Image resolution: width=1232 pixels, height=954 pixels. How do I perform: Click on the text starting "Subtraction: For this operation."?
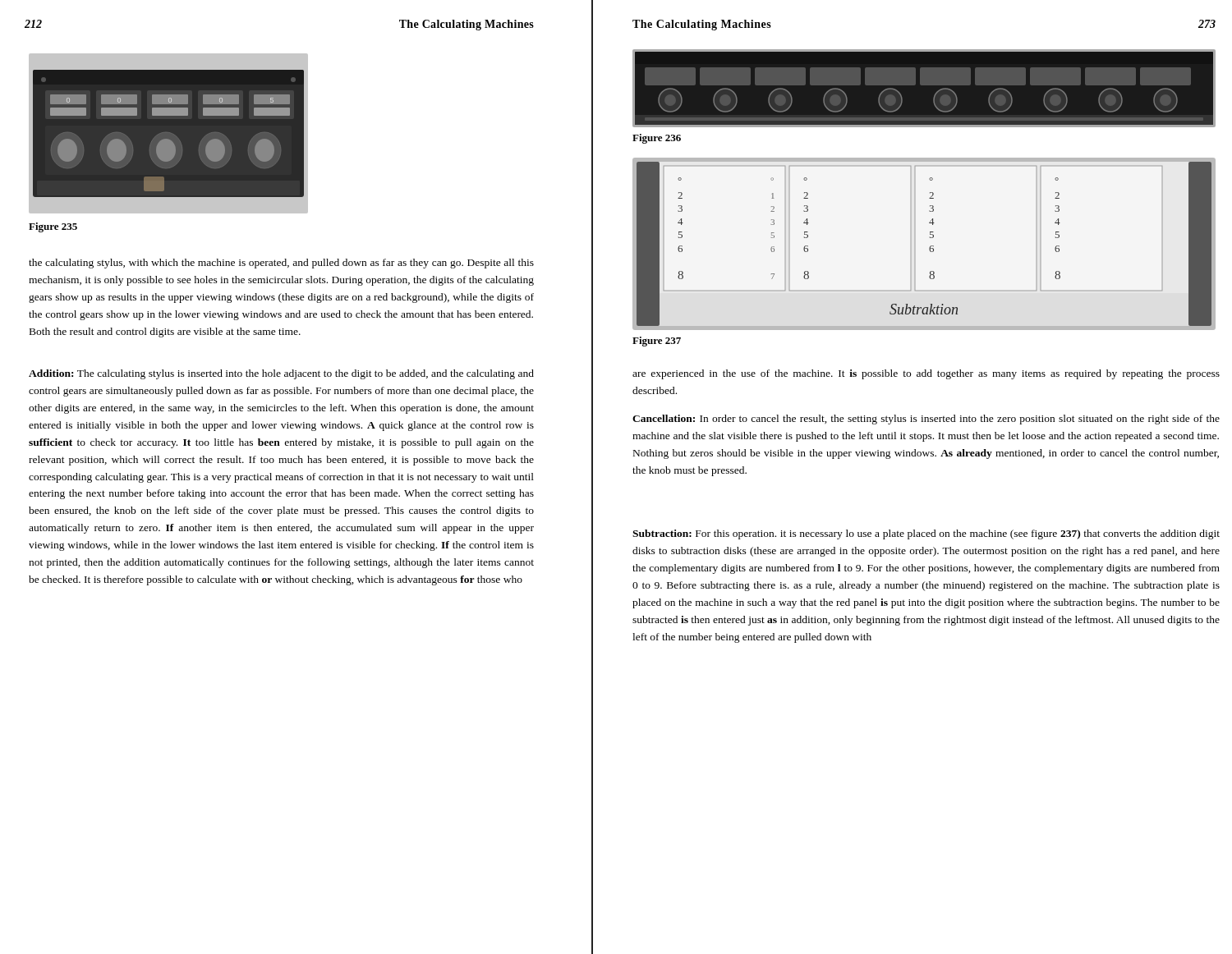[926, 585]
